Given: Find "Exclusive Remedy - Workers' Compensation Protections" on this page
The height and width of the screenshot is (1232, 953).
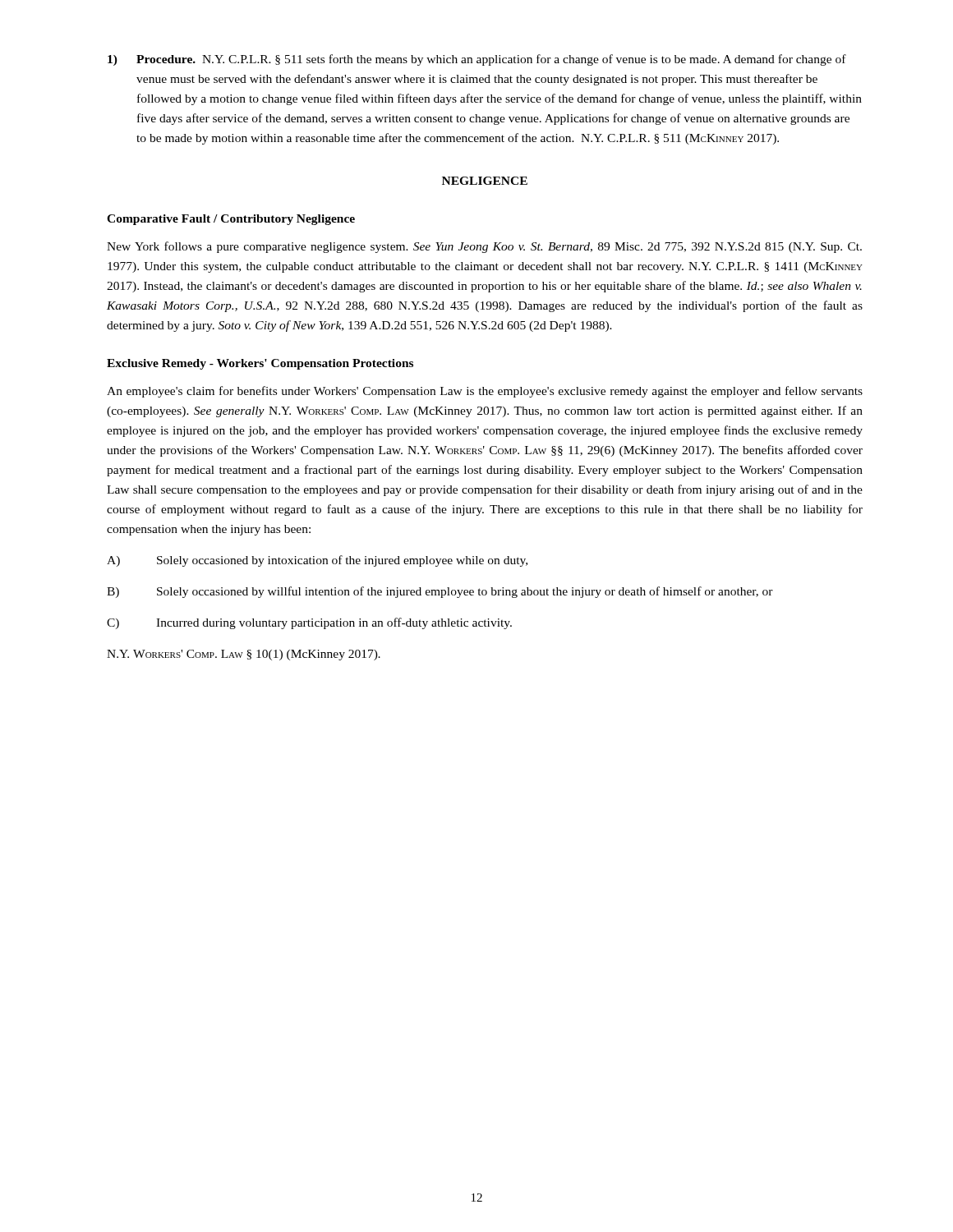Looking at the screenshot, I should tap(260, 363).
